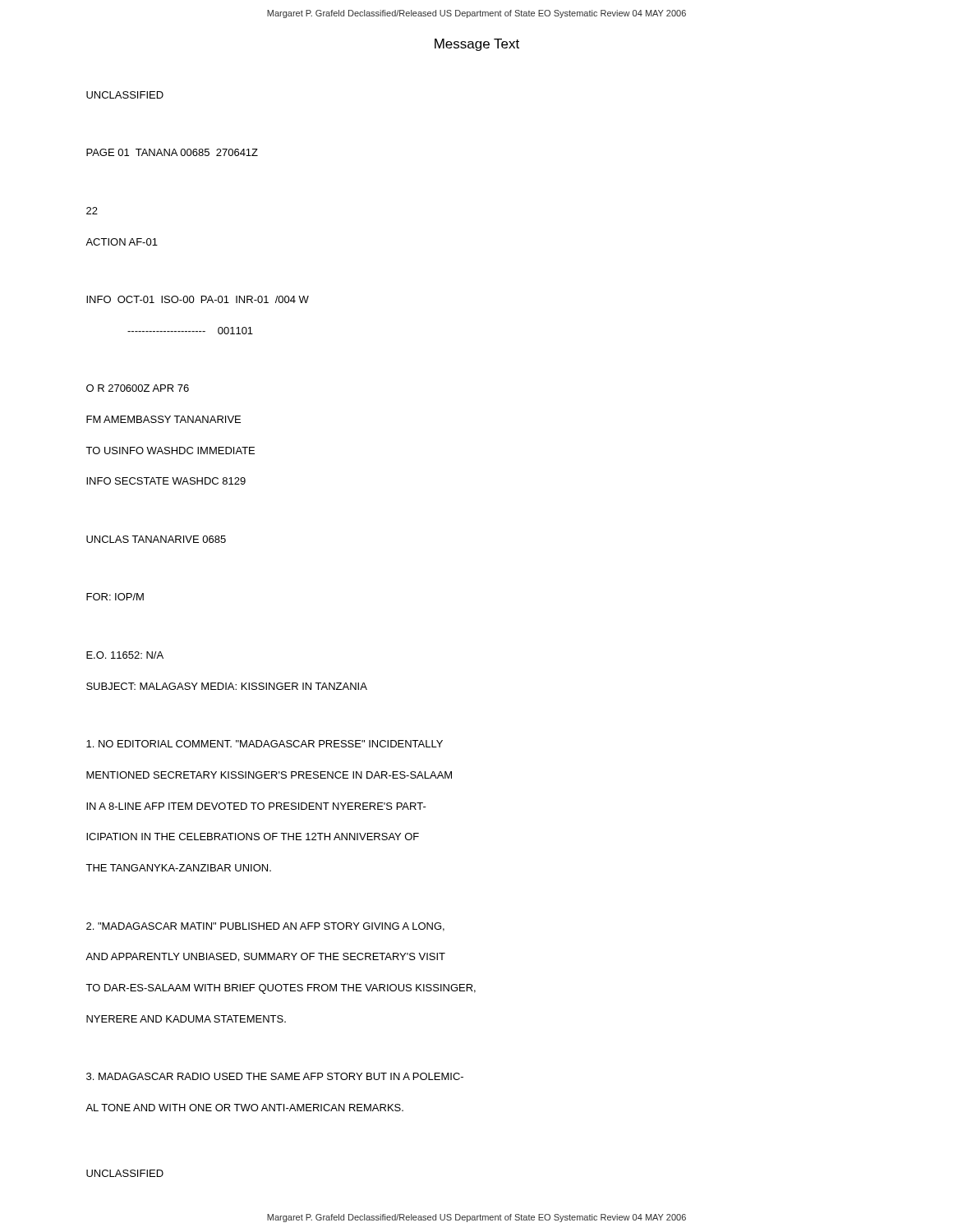953x1232 pixels.
Task: Point to "Message Text"
Action: (476, 44)
